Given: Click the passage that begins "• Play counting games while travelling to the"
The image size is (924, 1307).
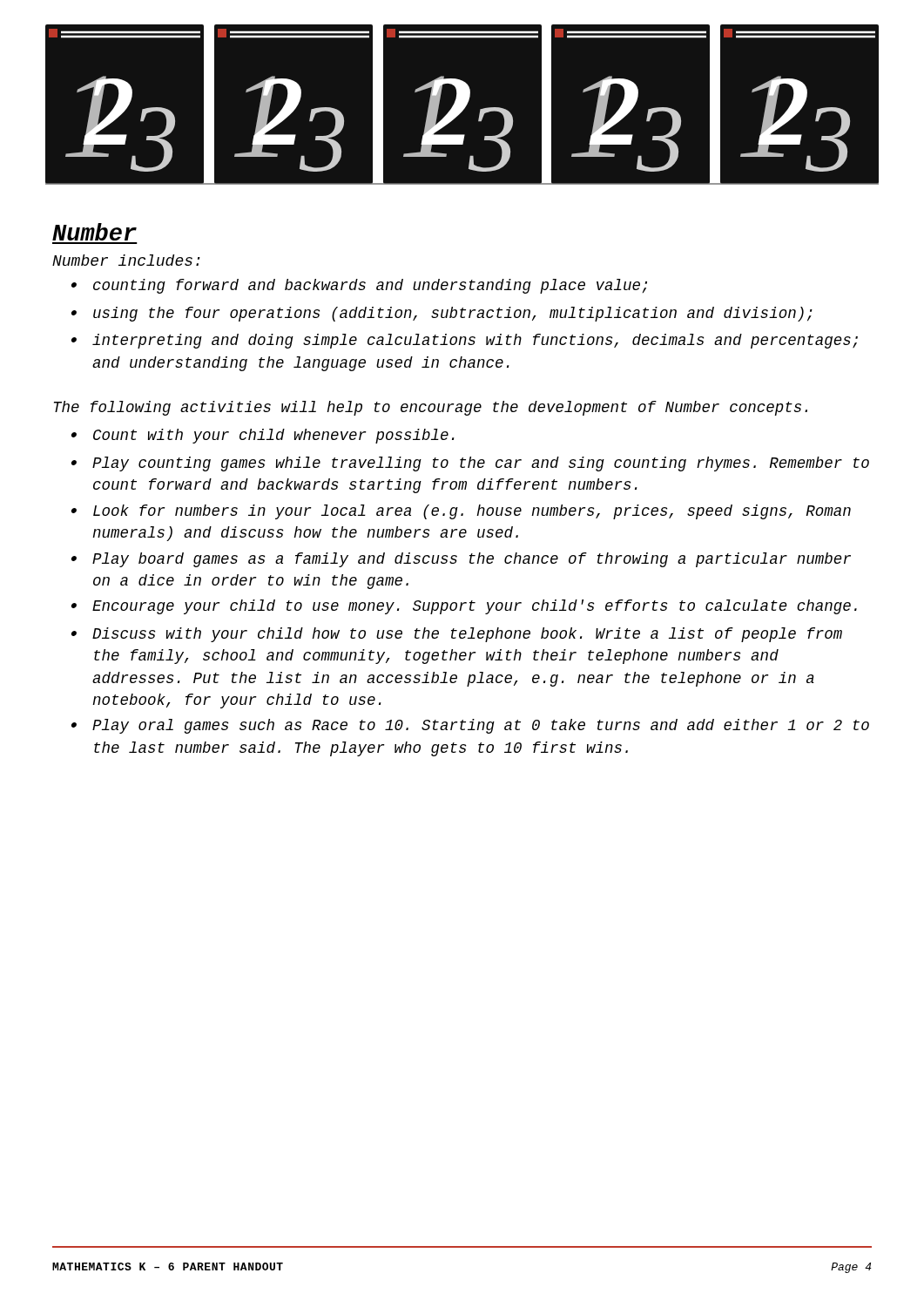Looking at the screenshot, I should (466, 475).
